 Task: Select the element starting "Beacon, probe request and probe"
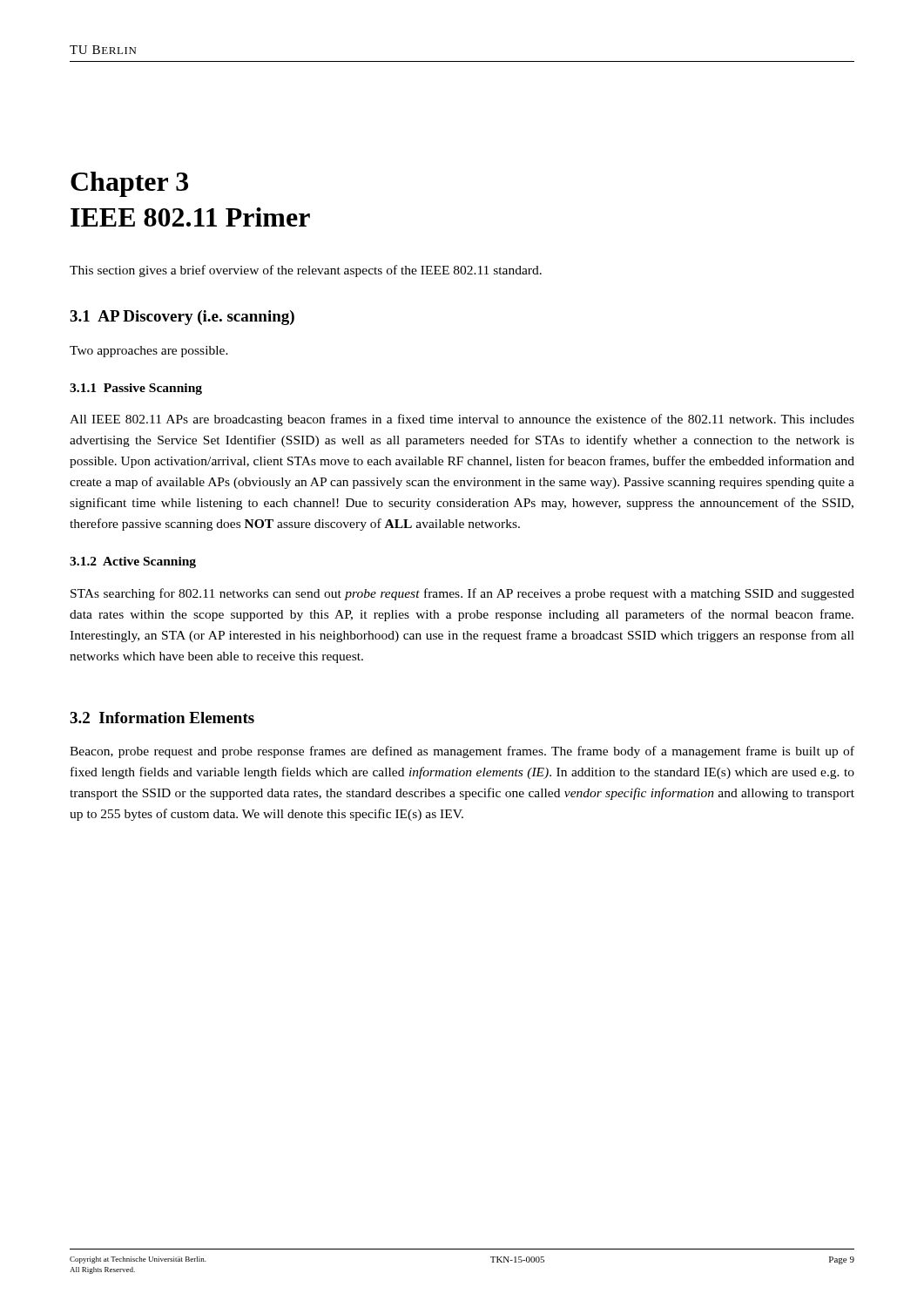(x=462, y=783)
